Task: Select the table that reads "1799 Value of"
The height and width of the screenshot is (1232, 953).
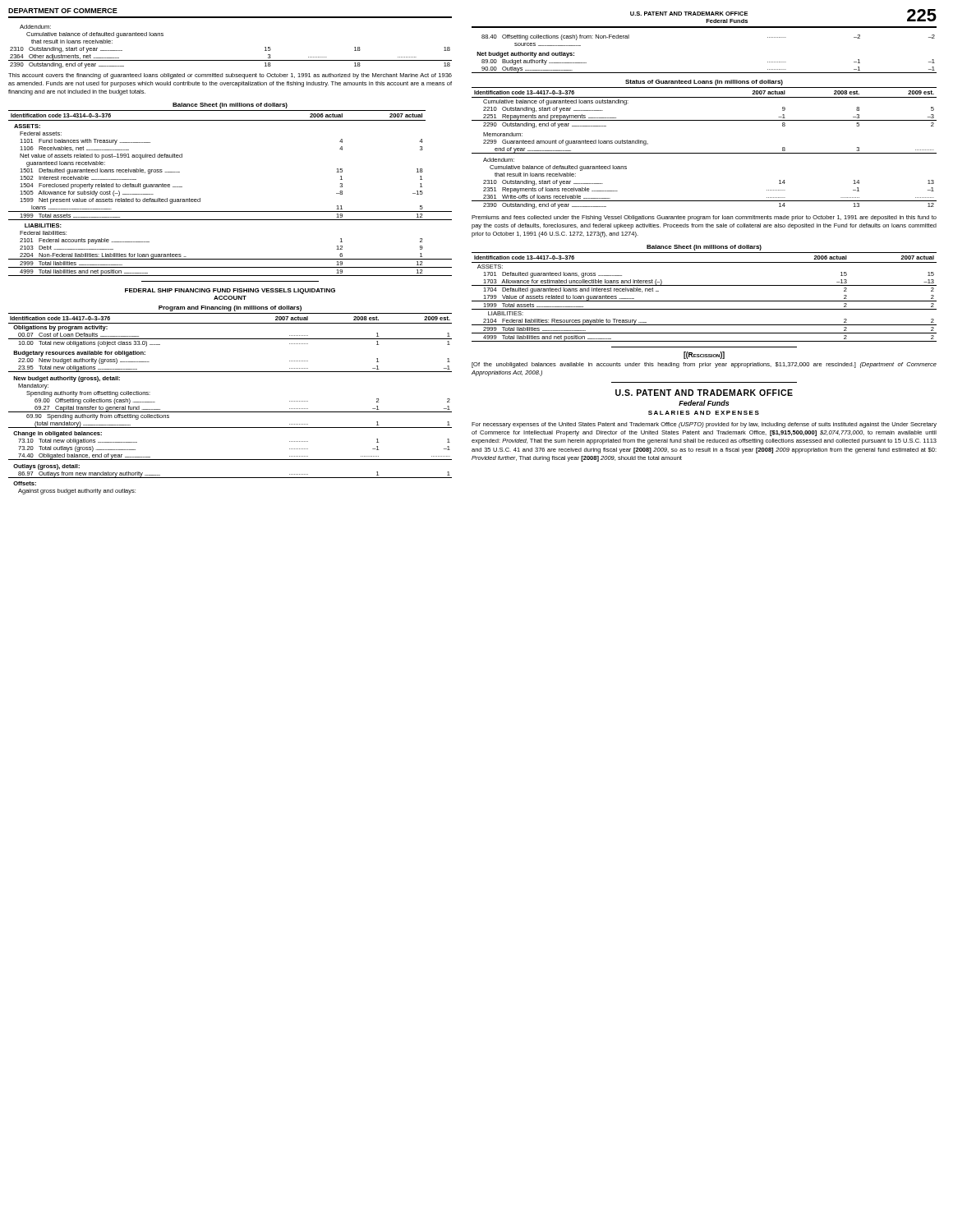Action: pos(704,297)
